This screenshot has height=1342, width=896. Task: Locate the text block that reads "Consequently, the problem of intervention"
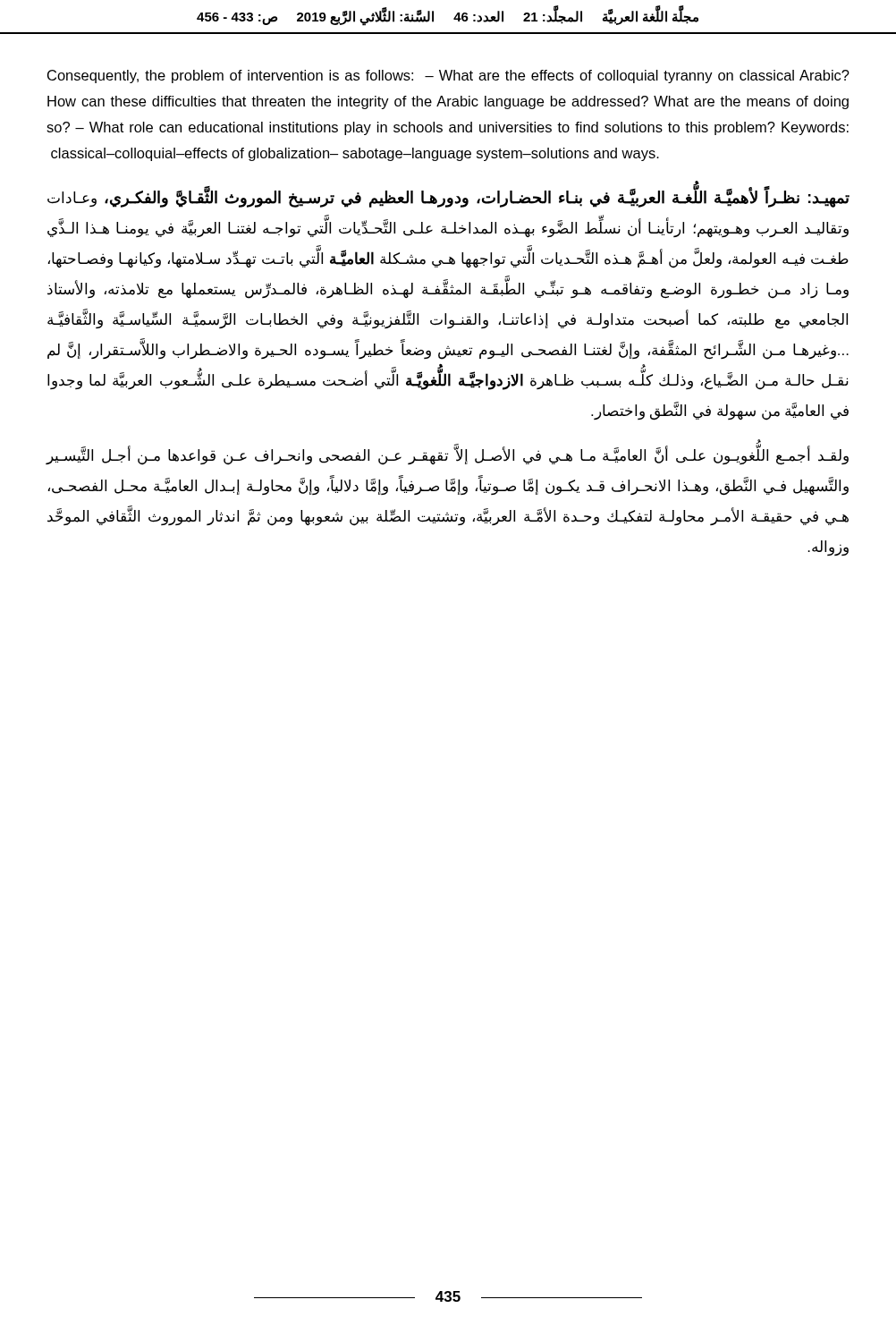(x=448, y=114)
